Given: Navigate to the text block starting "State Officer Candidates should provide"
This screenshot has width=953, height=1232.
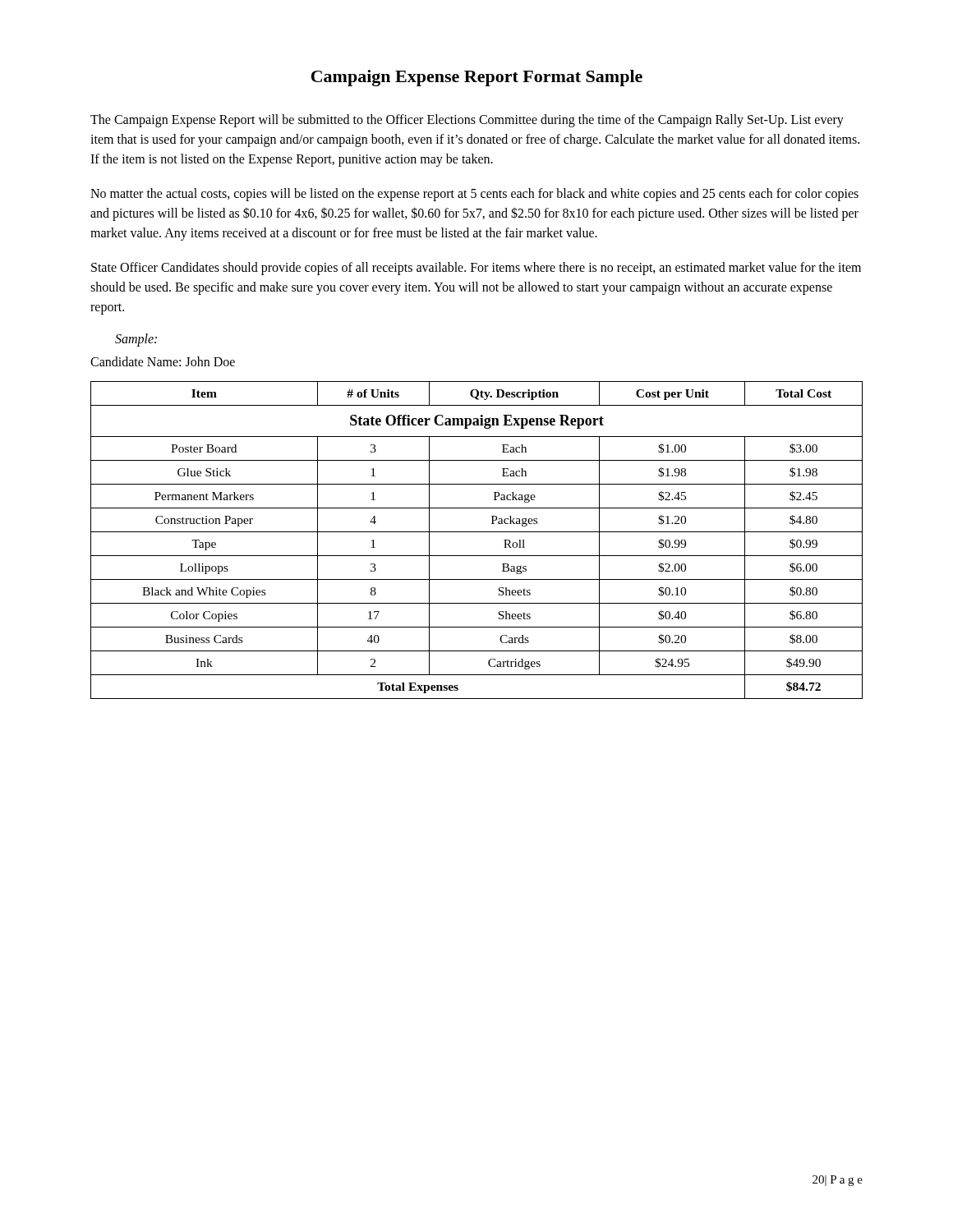Looking at the screenshot, I should [476, 287].
